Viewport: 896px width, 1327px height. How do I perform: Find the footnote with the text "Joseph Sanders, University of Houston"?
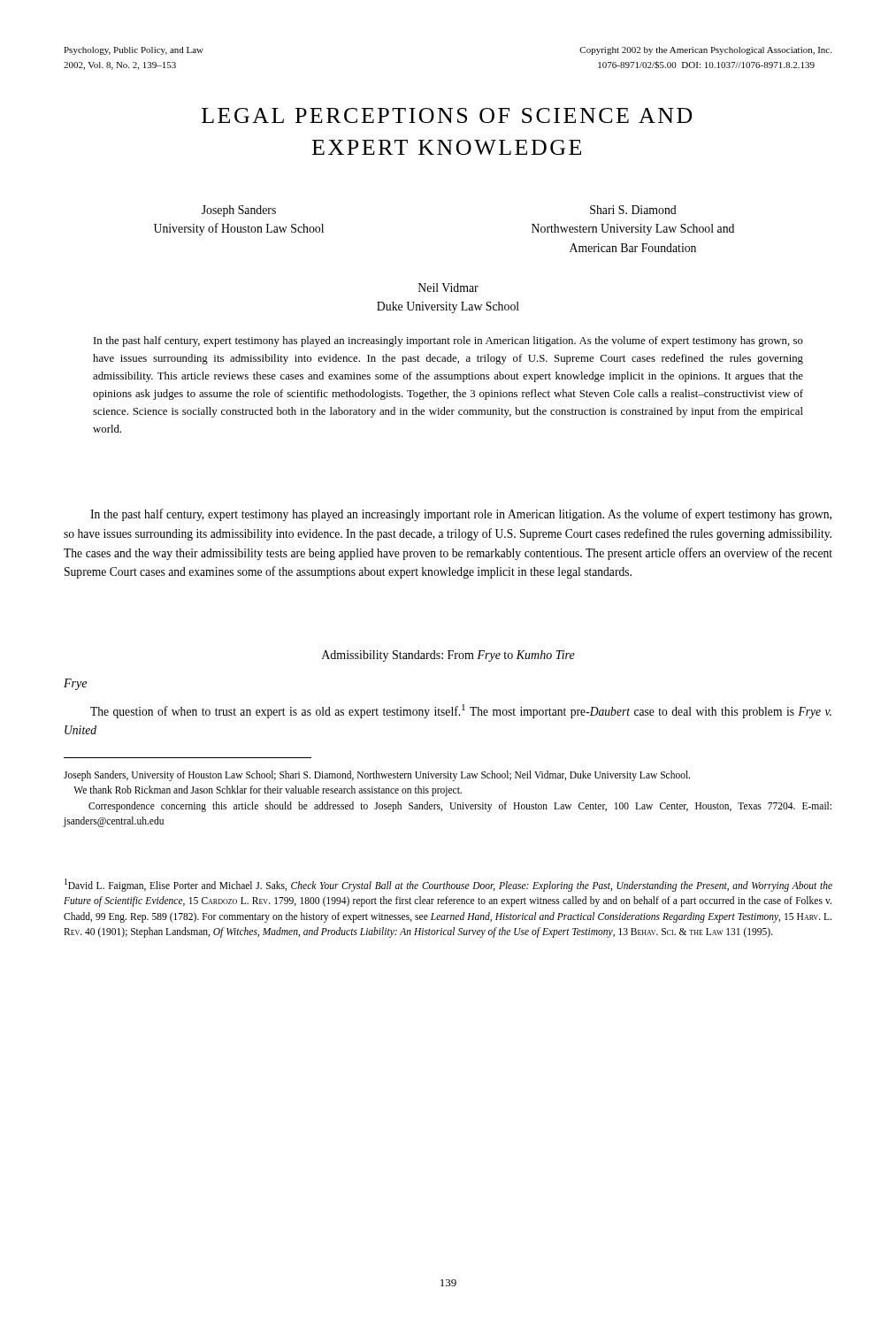pyautogui.click(x=448, y=798)
